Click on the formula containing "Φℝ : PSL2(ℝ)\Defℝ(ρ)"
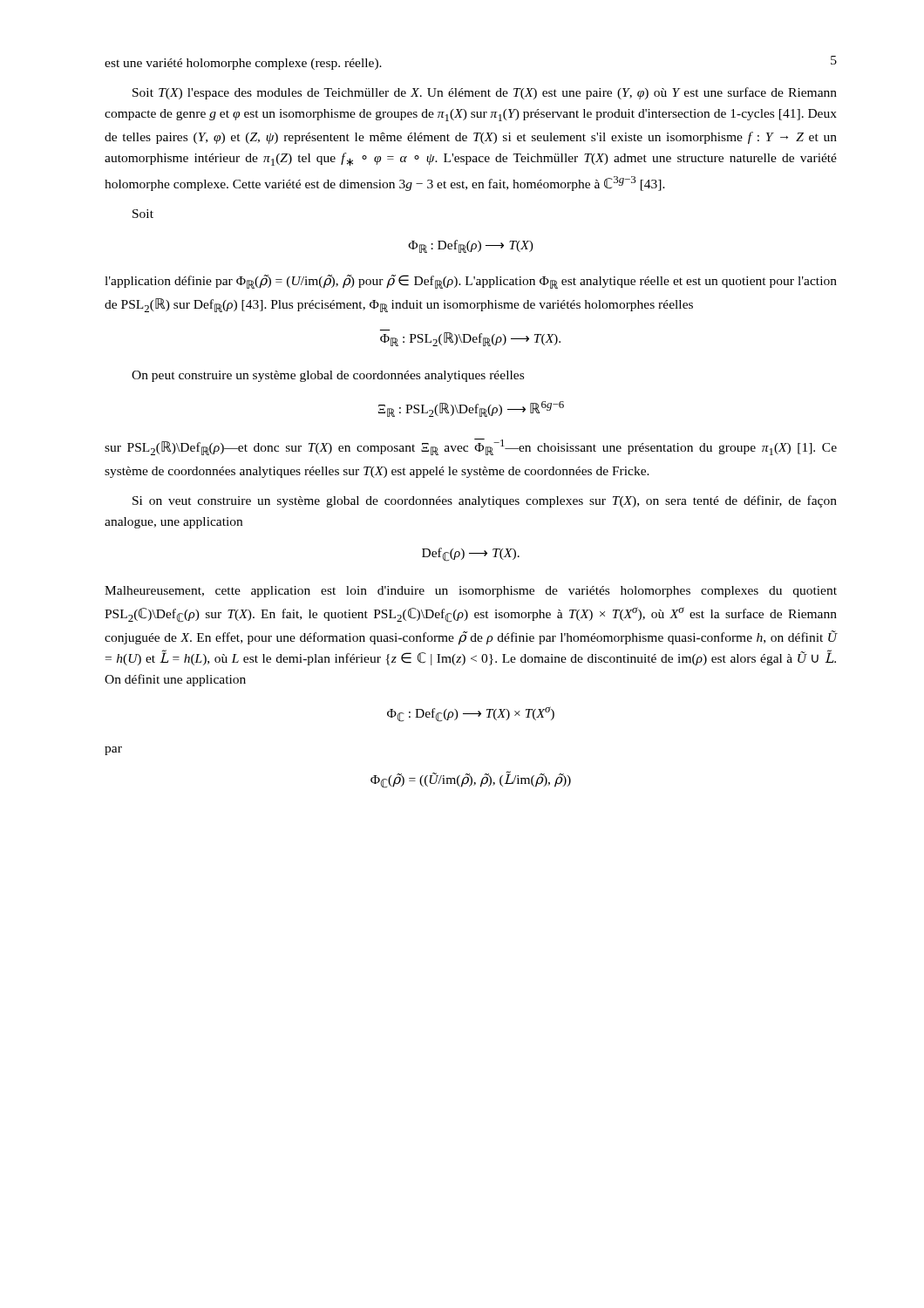 [471, 340]
